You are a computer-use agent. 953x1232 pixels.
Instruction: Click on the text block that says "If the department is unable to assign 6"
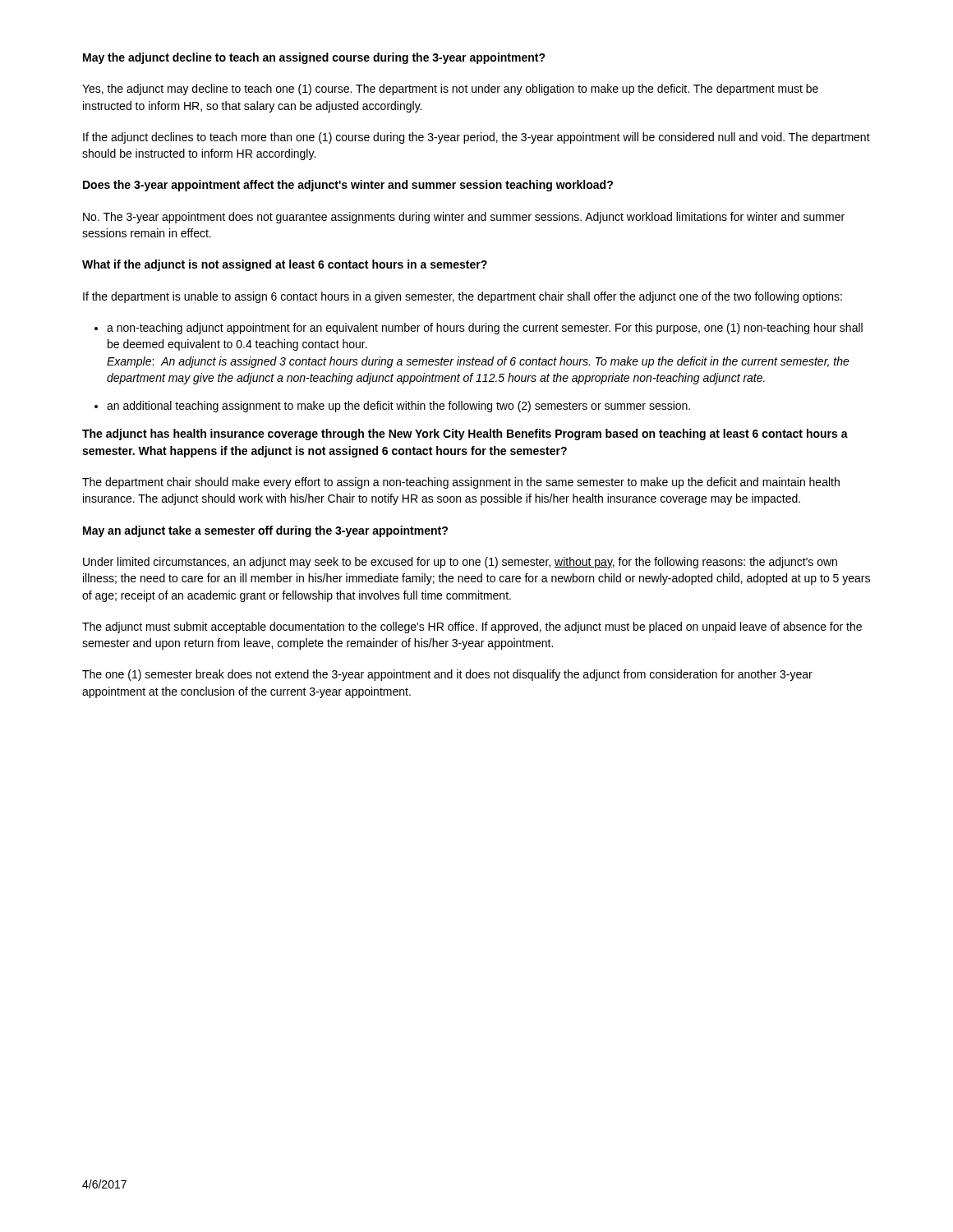[462, 296]
